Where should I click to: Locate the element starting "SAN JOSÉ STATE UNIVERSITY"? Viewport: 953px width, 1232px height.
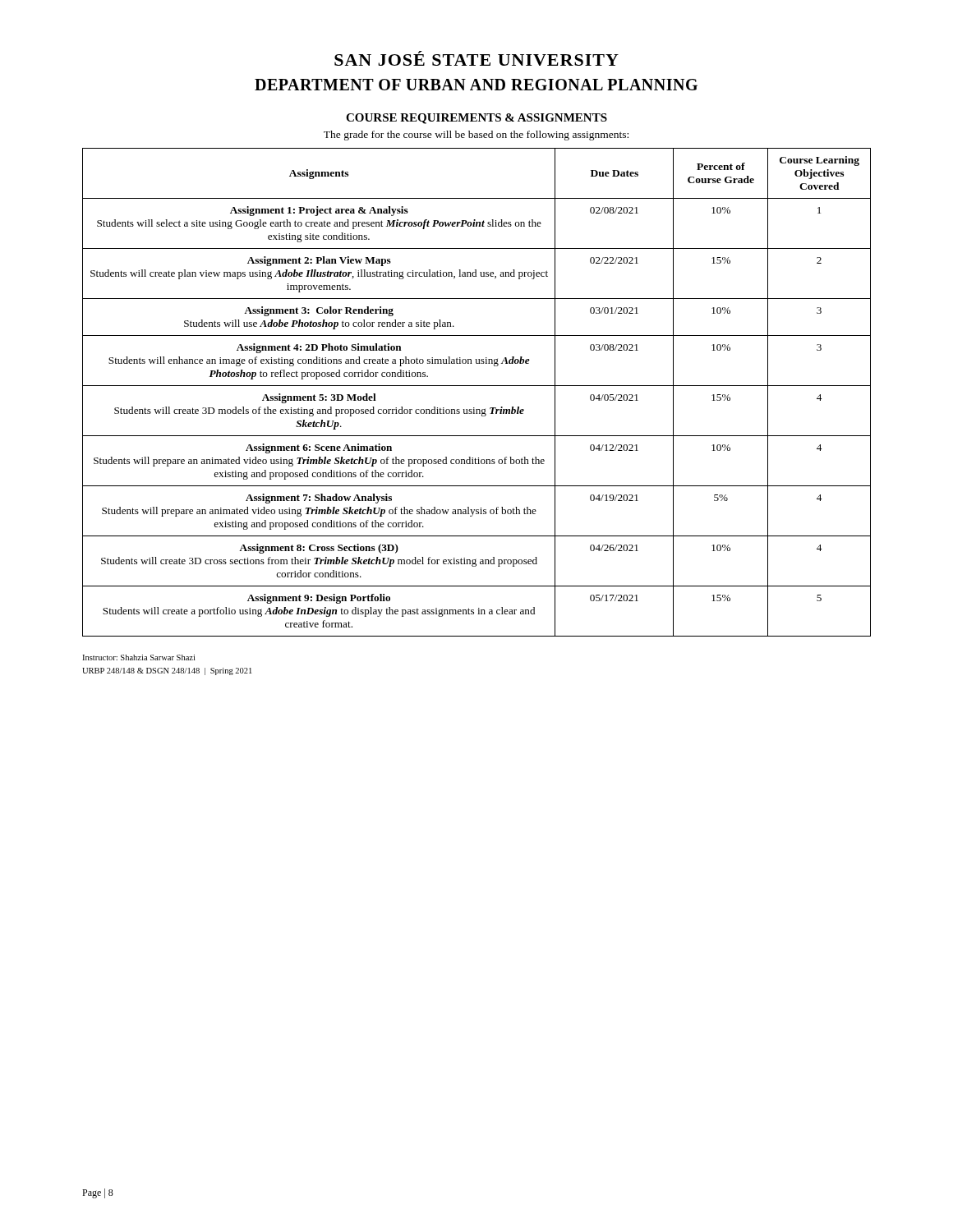pyautogui.click(x=476, y=60)
